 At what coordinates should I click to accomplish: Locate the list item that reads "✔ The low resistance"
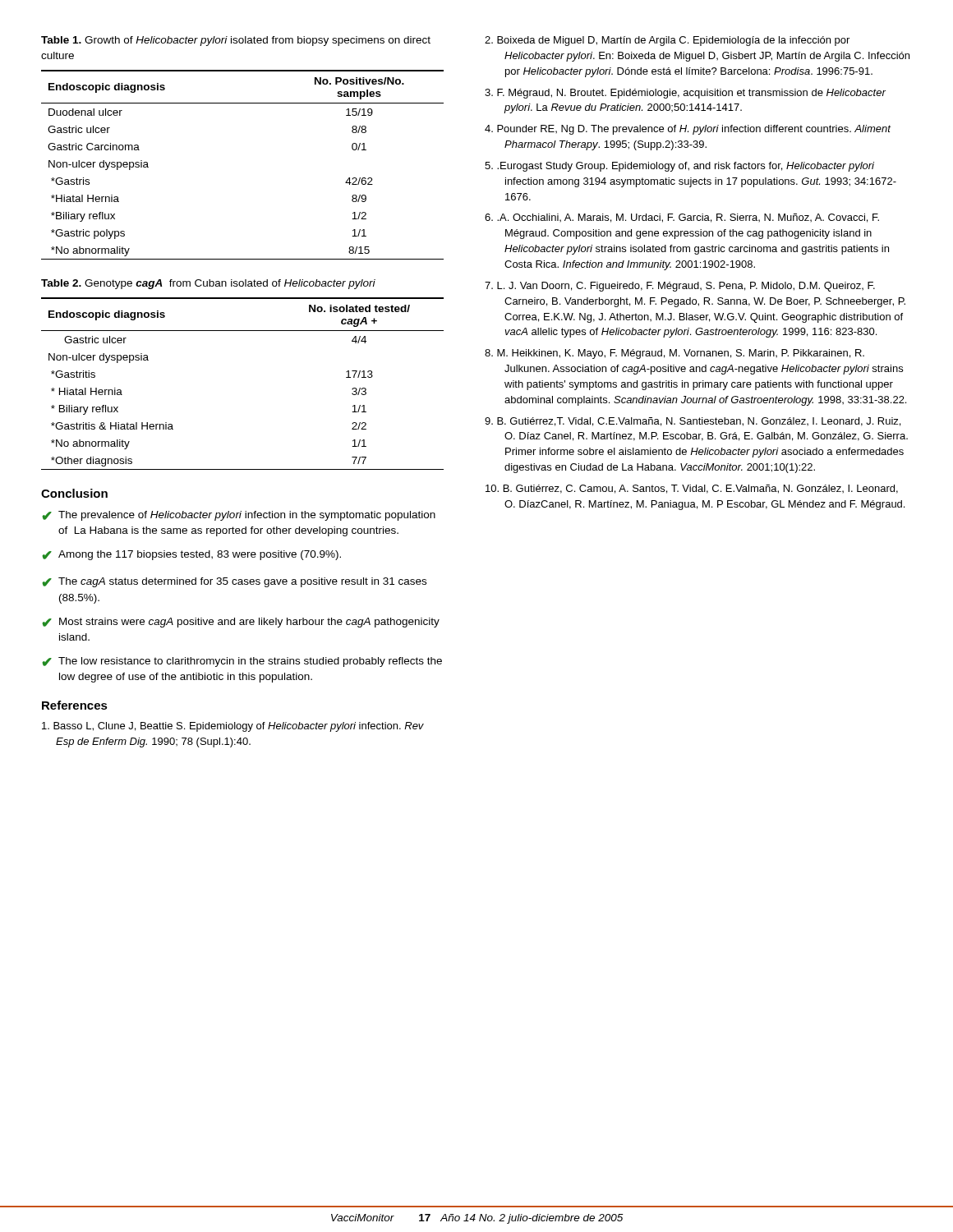pyautogui.click(x=242, y=669)
